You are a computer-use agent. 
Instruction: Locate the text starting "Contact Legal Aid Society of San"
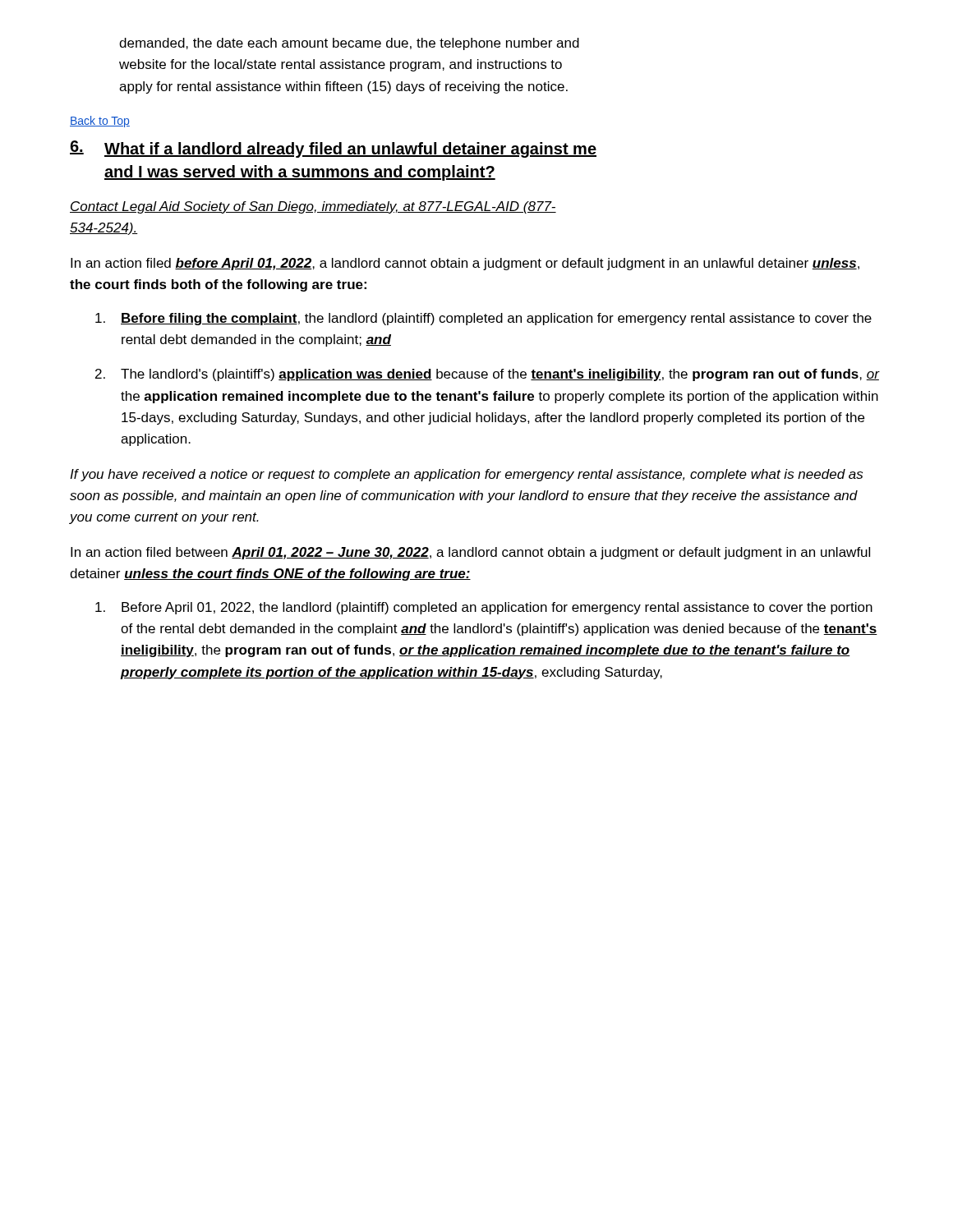point(313,217)
